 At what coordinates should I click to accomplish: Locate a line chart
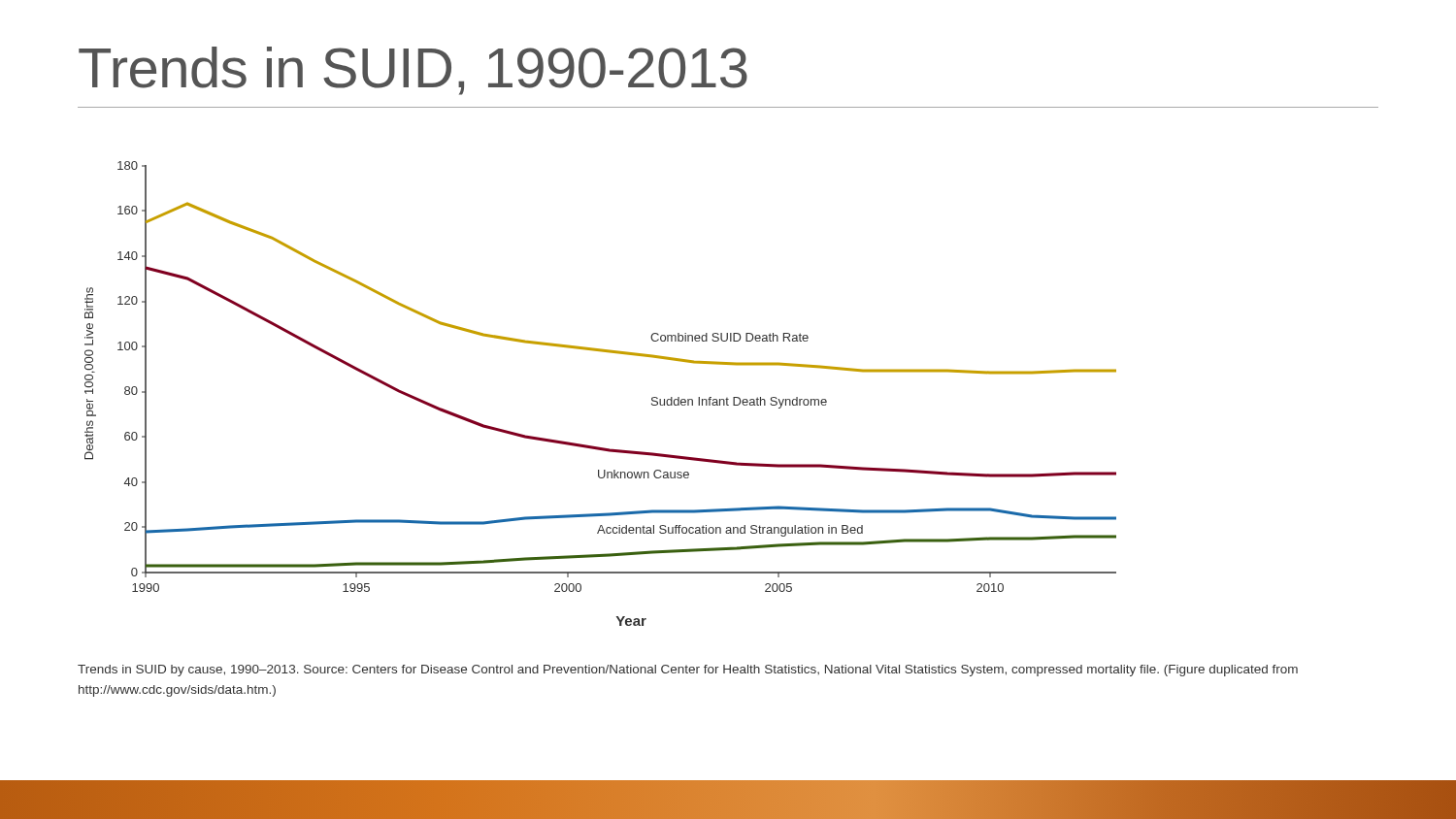(x=612, y=393)
